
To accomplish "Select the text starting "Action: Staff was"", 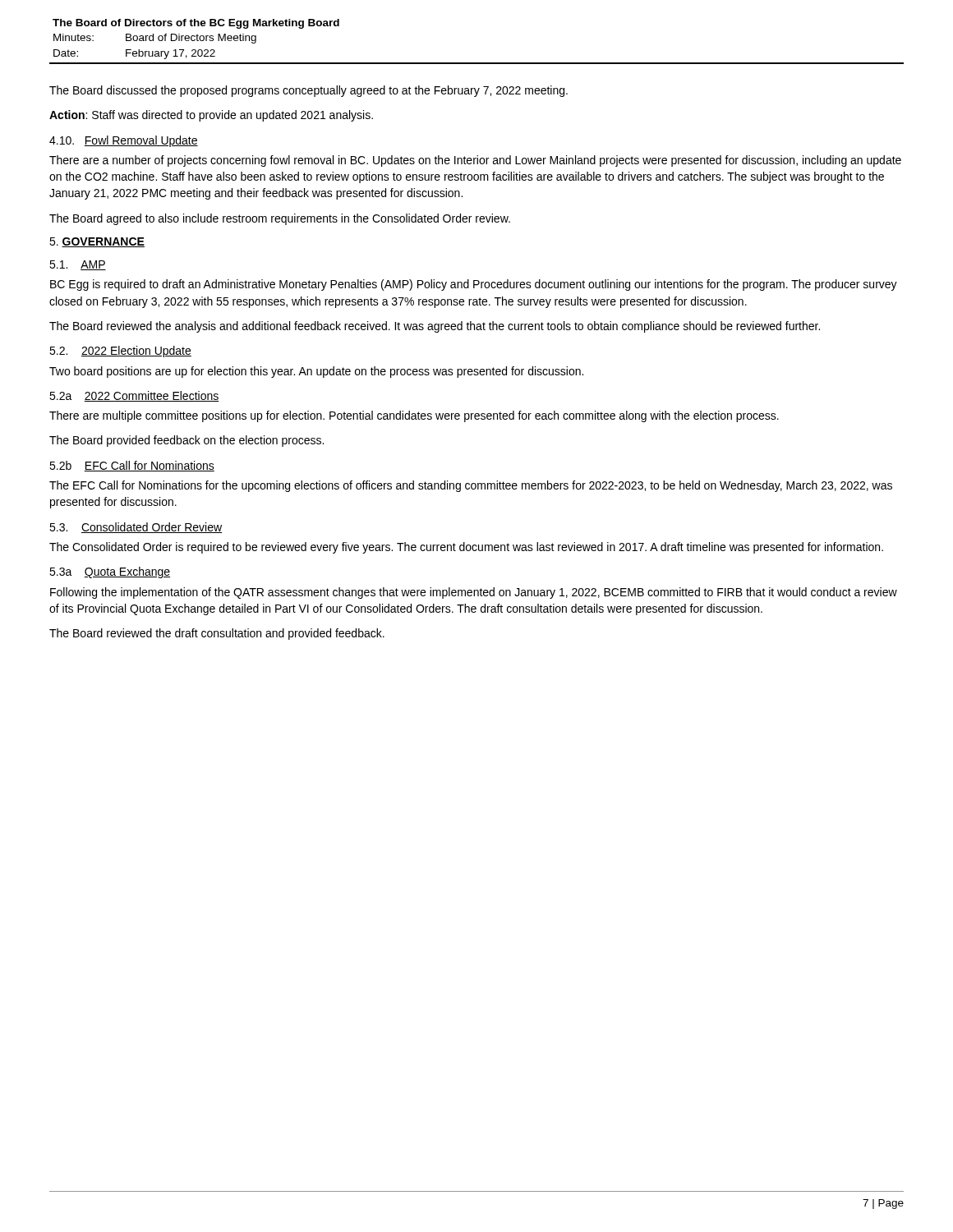I will (212, 115).
